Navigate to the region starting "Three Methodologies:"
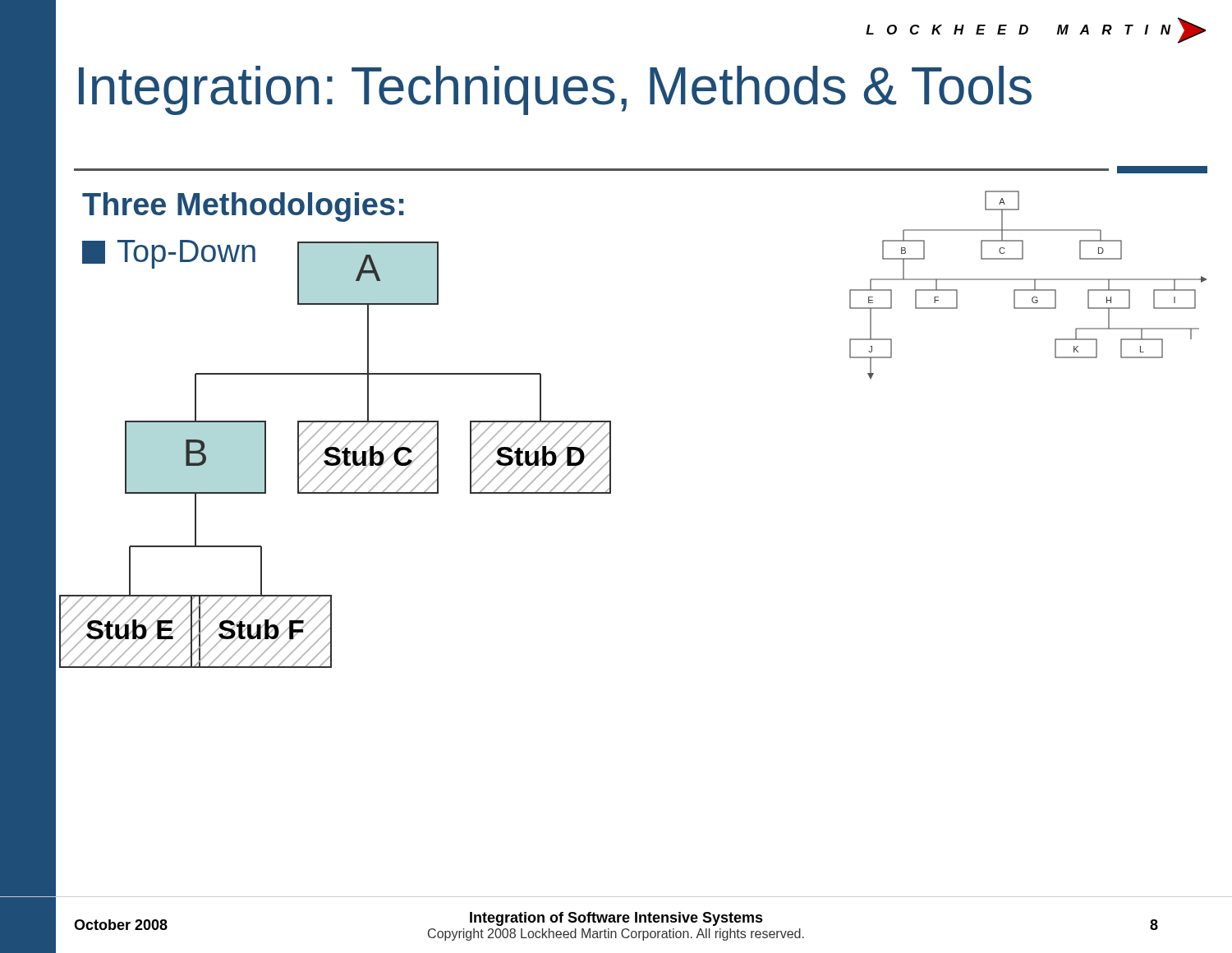This screenshot has width=1232, height=953. tap(244, 205)
